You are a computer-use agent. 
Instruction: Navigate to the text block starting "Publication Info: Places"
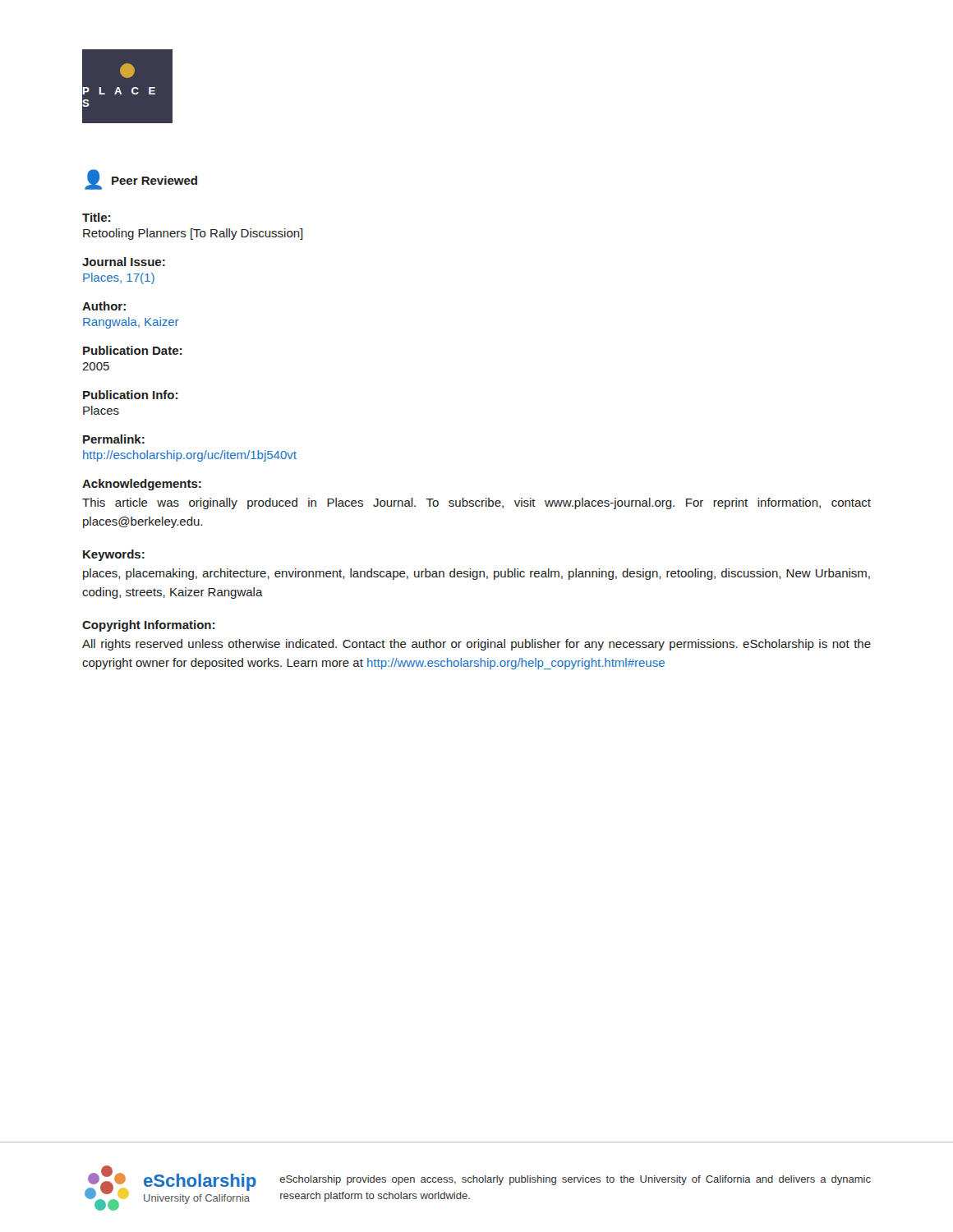[x=130, y=395]
